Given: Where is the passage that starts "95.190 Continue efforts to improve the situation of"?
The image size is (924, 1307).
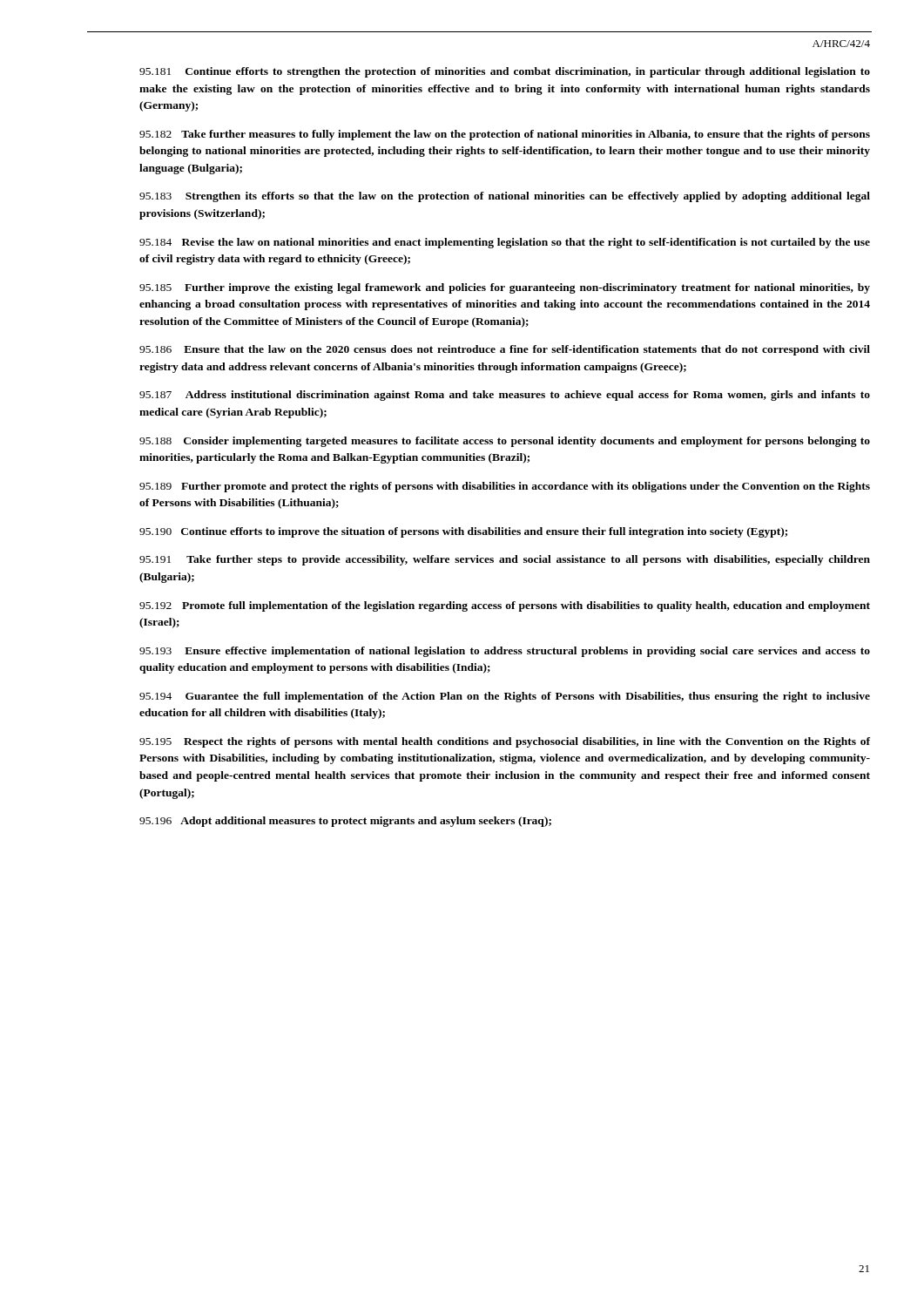Looking at the screenshot, I should (464, 531).
